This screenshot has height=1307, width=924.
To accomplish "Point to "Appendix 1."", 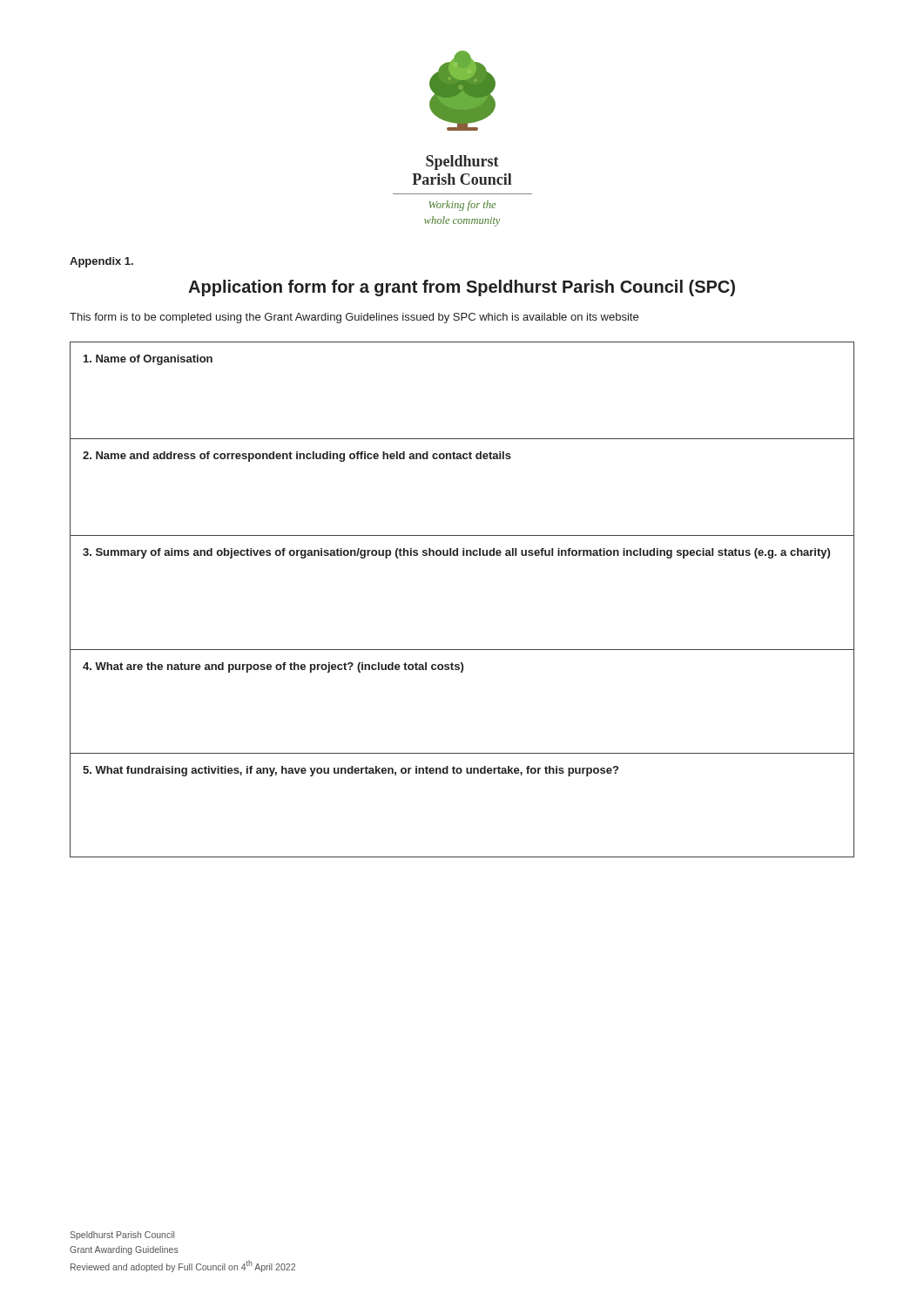I will click(x=102, y=261).
